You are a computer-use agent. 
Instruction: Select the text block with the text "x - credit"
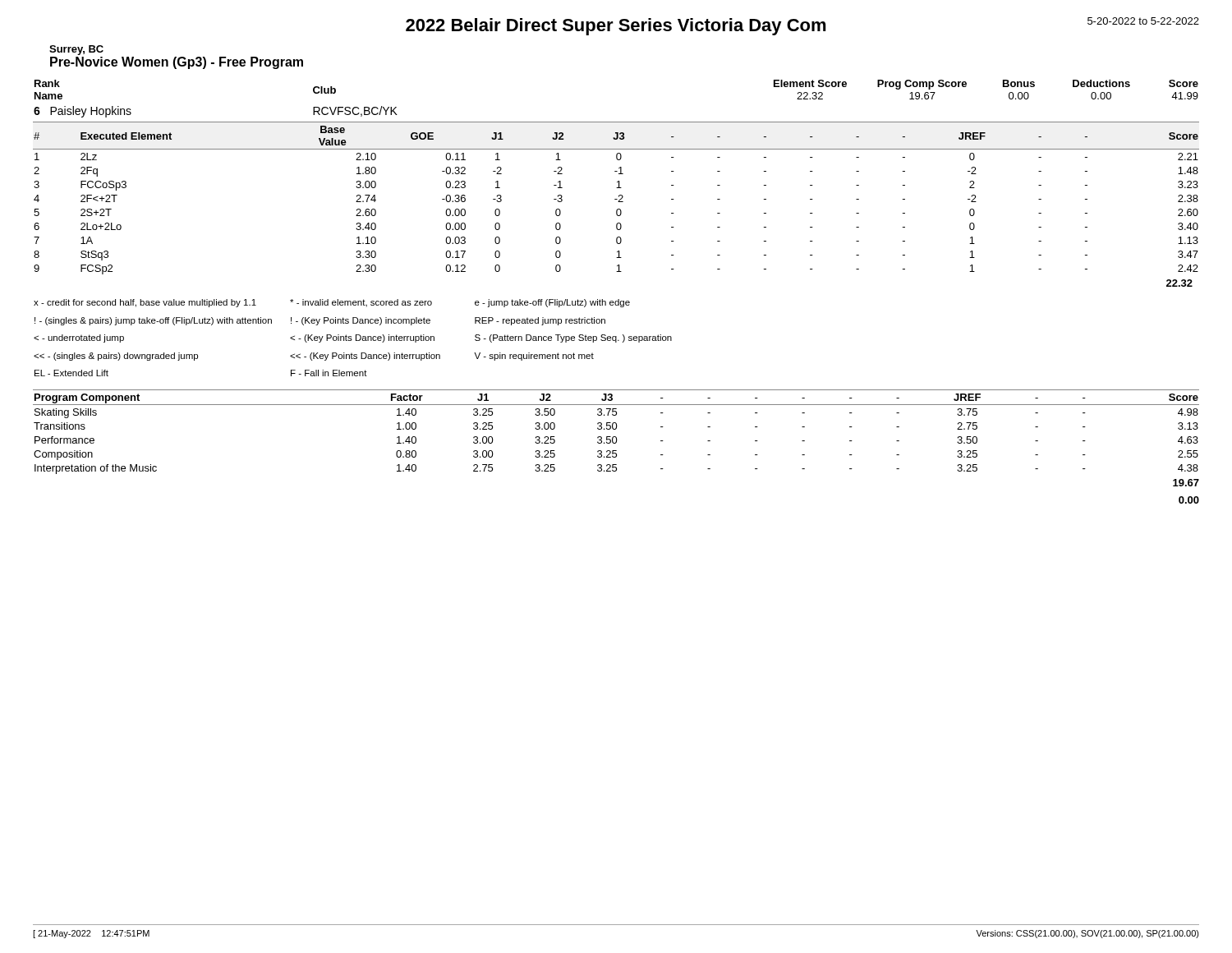(x=353, y=338)
